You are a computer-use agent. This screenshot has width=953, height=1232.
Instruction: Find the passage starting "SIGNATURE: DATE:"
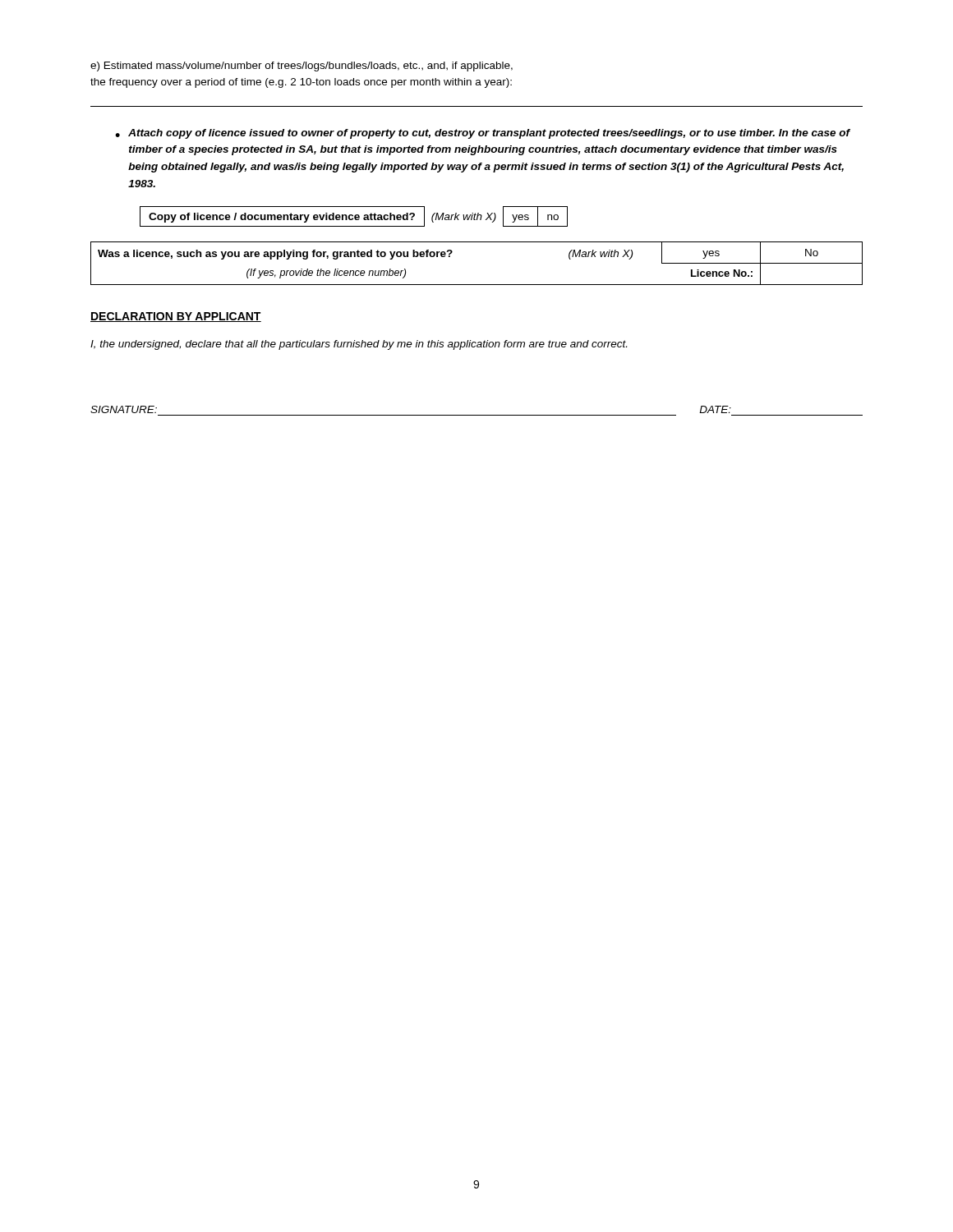pyautogui.click(x=476, y=409)
